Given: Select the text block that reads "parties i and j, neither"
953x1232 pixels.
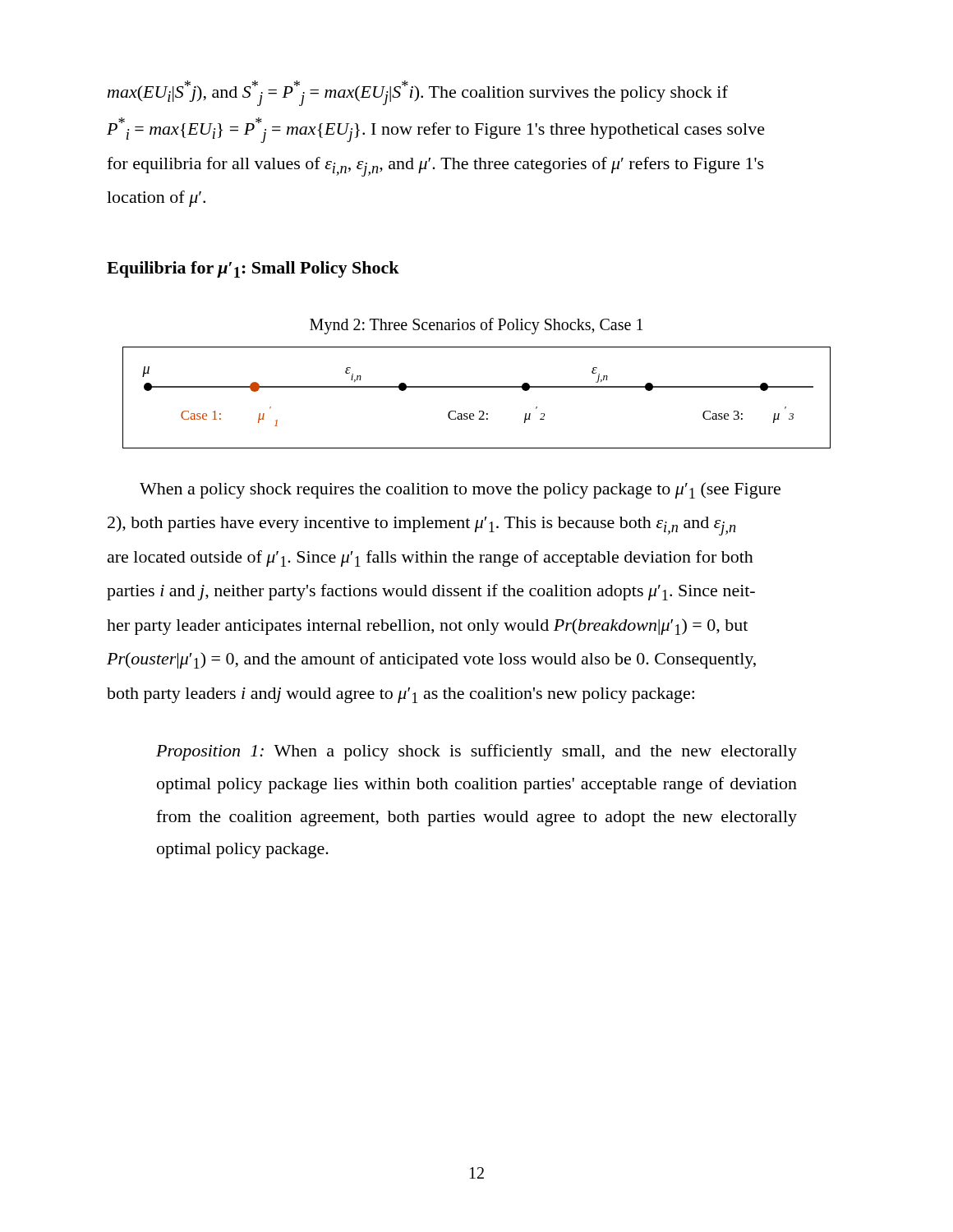Looking at the screenshot, I should tap(431, 592).
